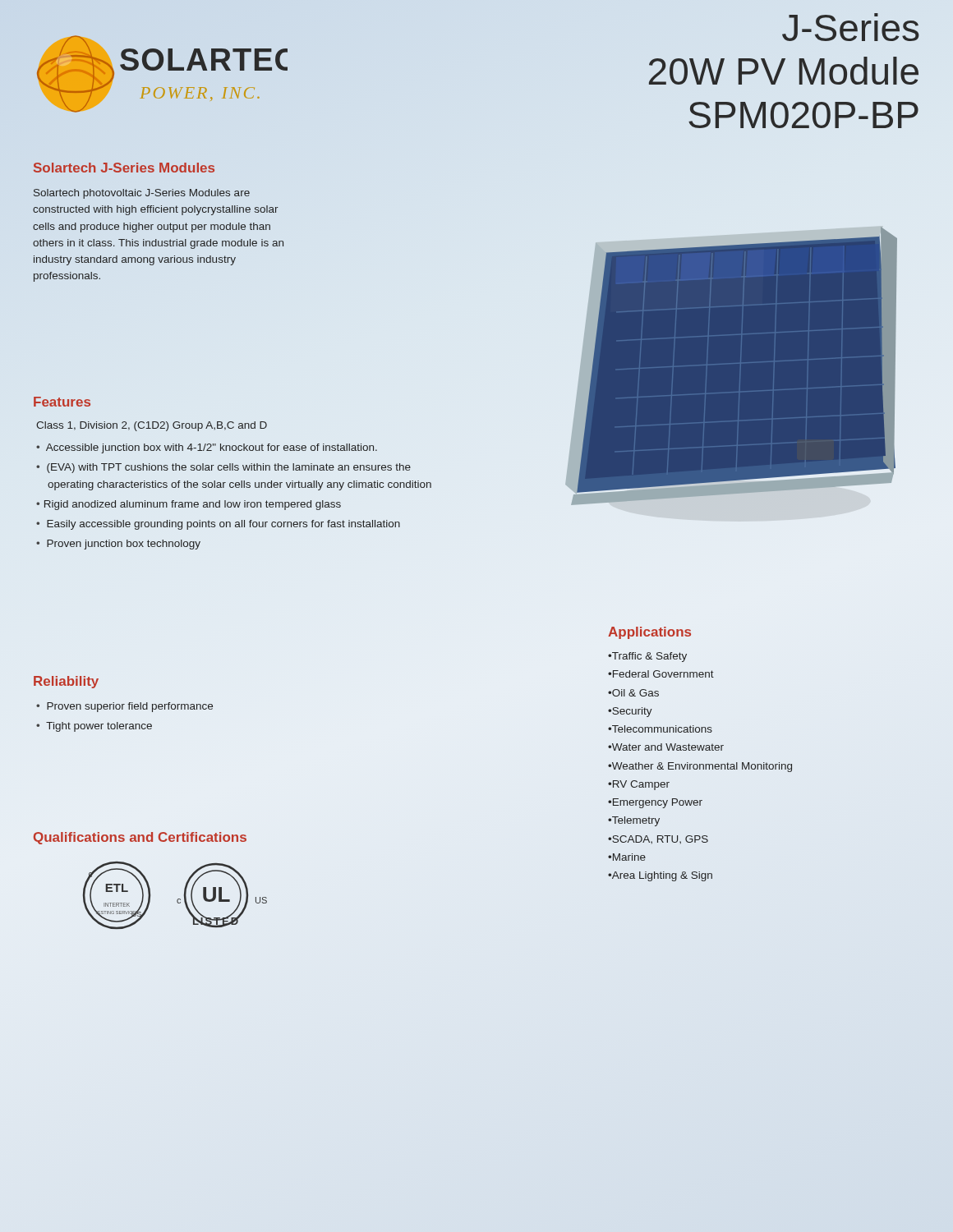Locate the text "• Proven superior field performance"
The height and width of the screenshot is (1232, 953).
point(125,706)
